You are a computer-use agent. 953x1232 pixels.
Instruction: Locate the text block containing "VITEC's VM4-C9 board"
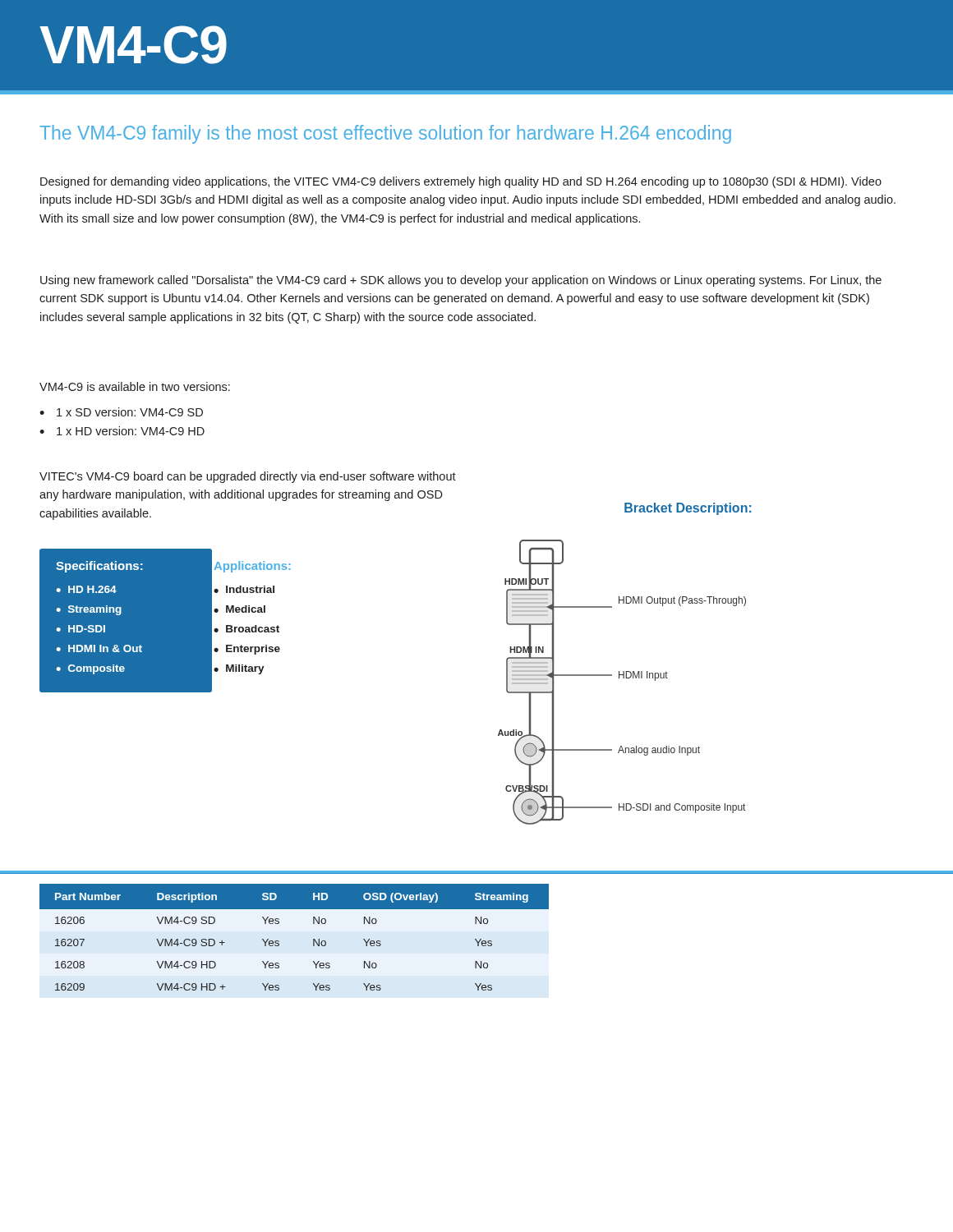[257, 495]
